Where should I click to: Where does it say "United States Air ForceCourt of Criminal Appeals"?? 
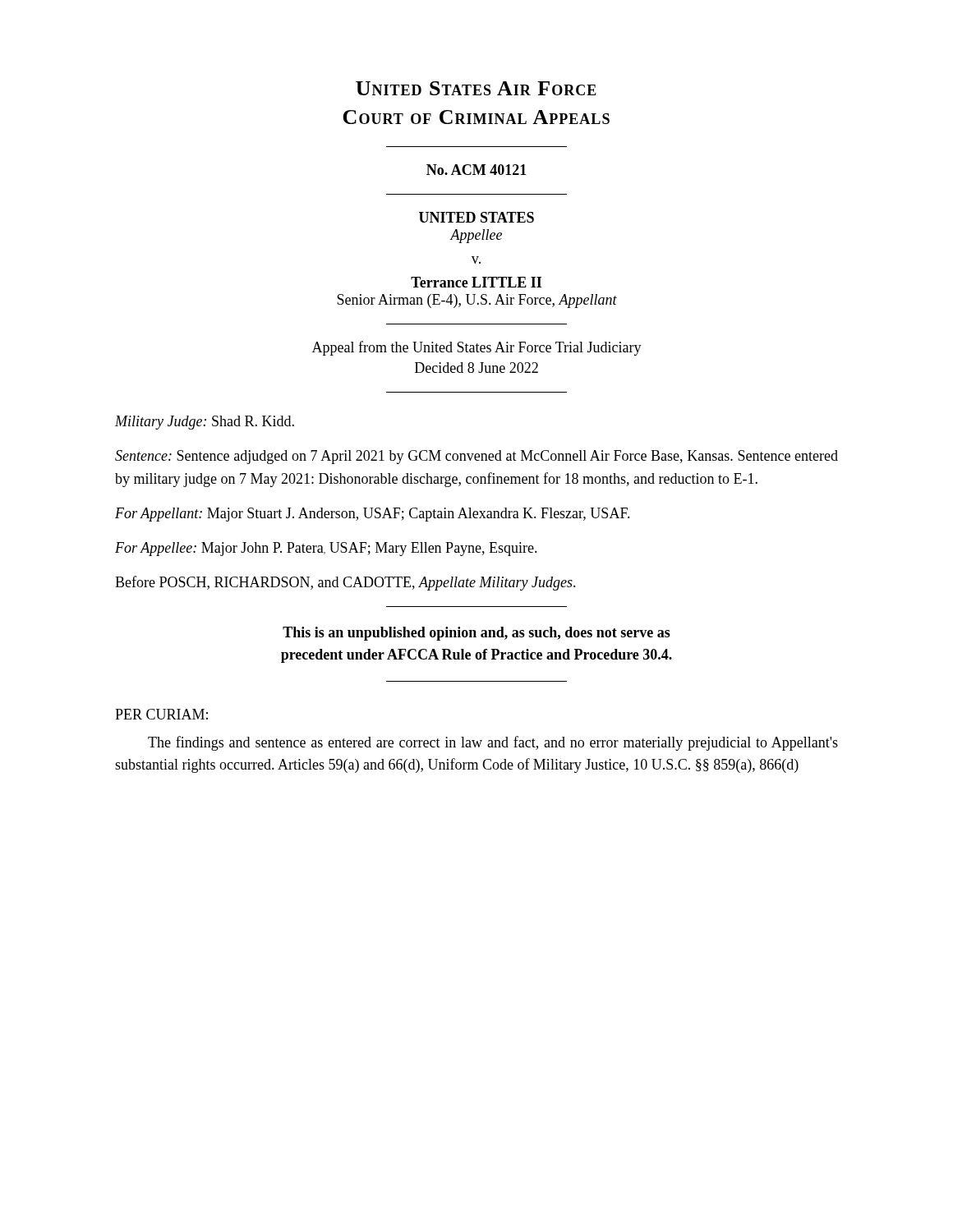click(x=476, y=103)
